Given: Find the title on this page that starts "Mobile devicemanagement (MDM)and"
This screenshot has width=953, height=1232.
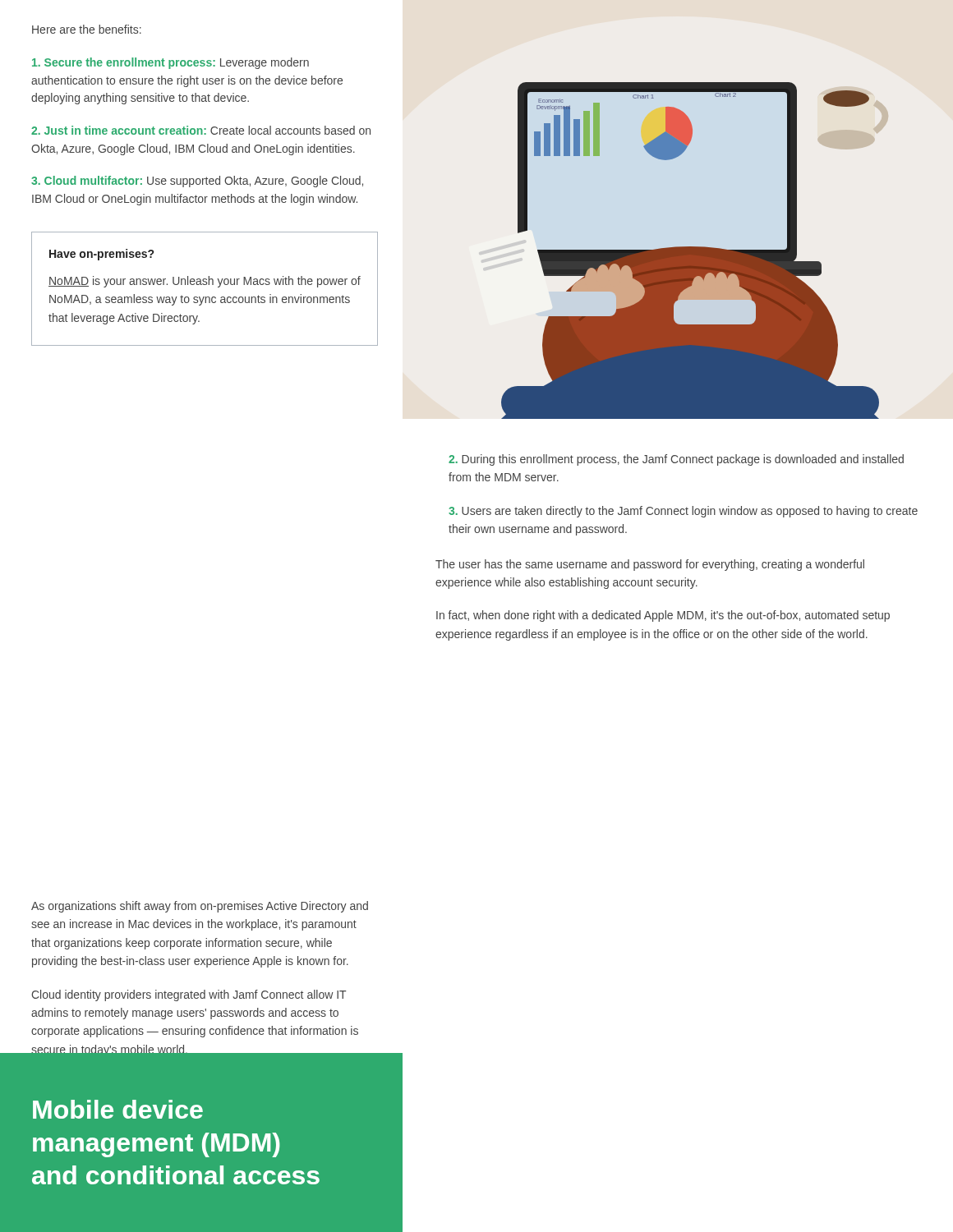Looking at the screenshot, I should coord(176,1142).
